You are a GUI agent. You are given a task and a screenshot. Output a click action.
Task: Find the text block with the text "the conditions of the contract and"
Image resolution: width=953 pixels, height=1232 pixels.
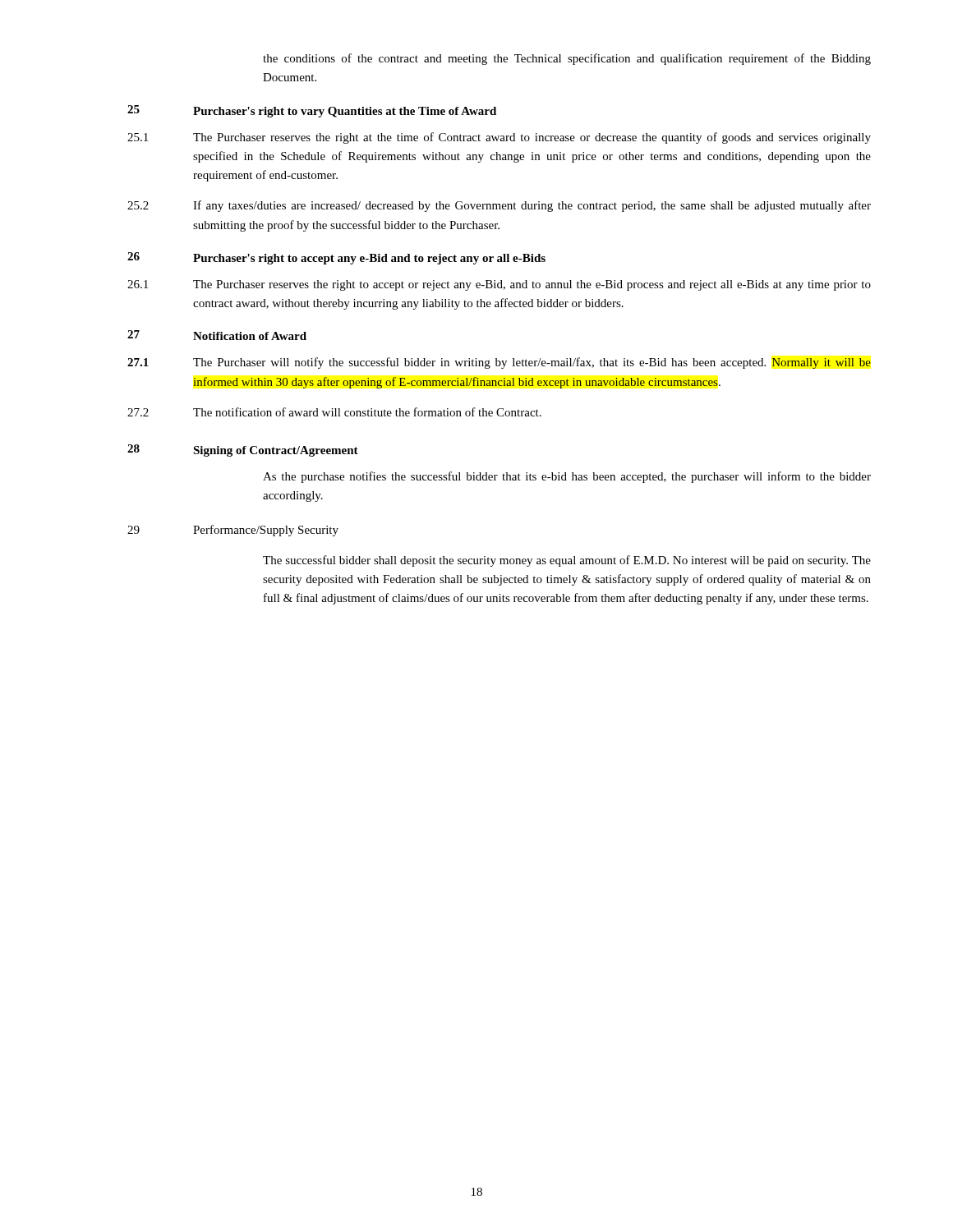(567, 68)
